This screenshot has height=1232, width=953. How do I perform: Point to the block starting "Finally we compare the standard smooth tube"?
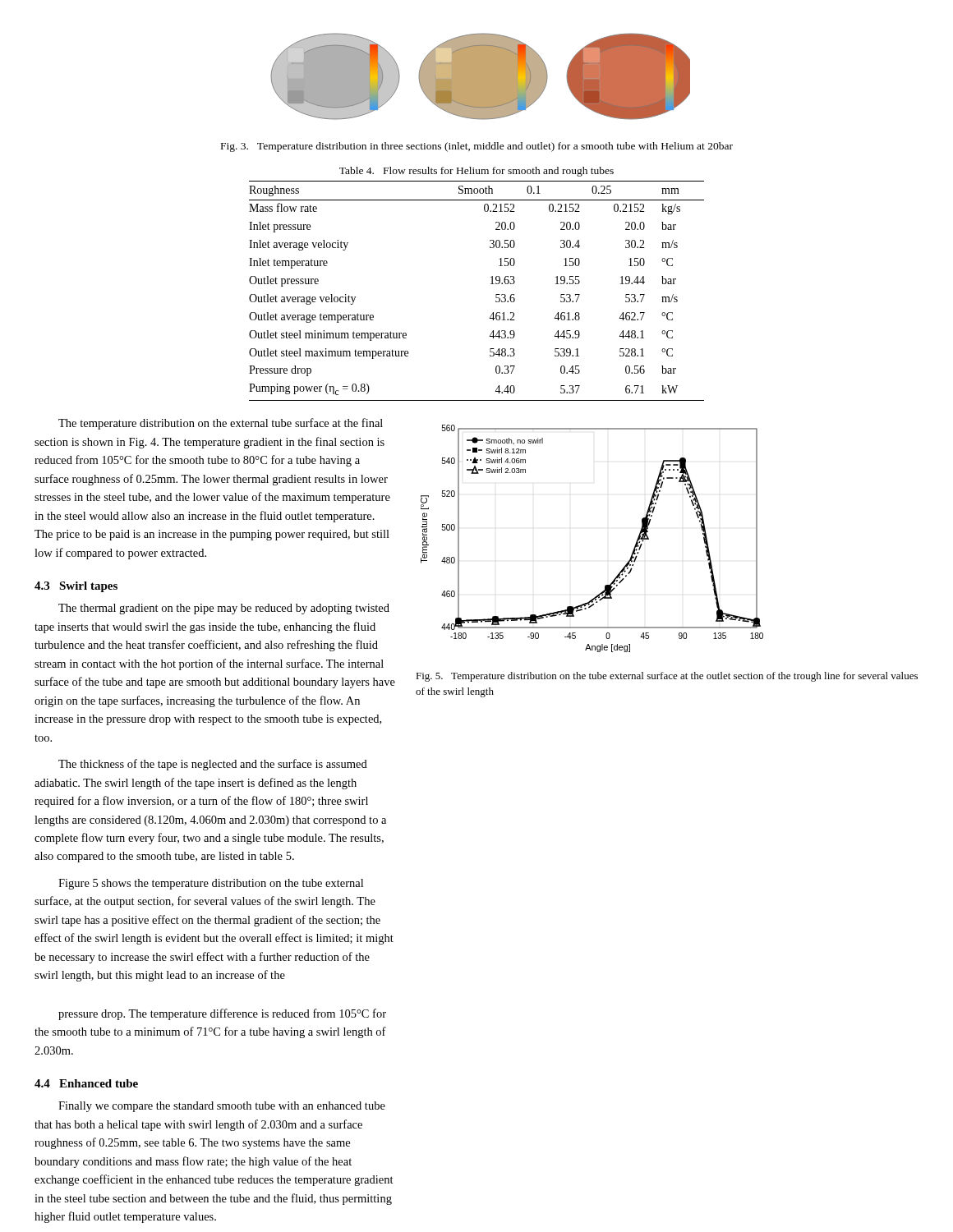click(x=214, y=1161)
